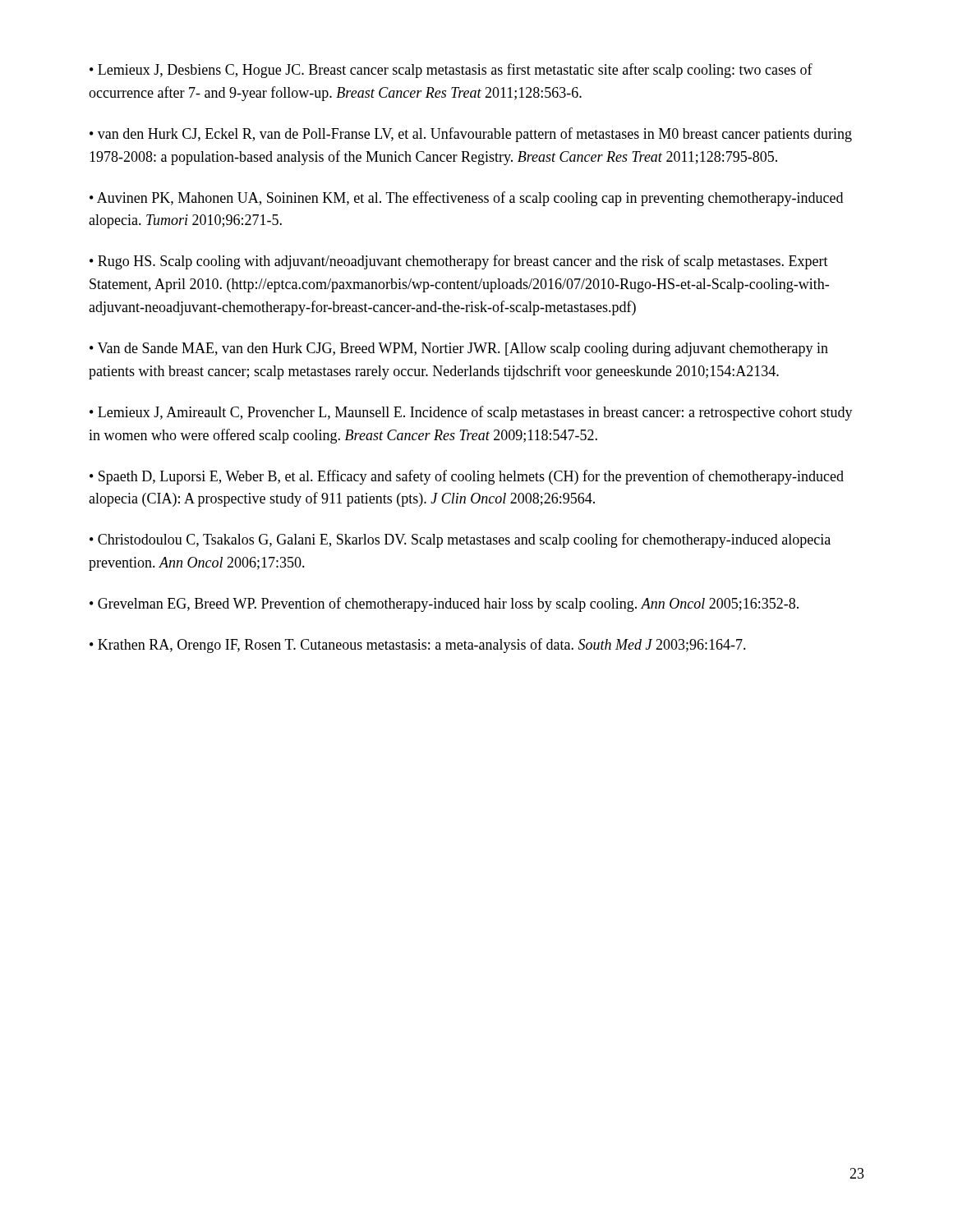The image size is (953, 1232).
Task: Locate the block of text that opens with "• Krathen RA, Orengo"
Action: pyautogui.click(x=418, y=645)
